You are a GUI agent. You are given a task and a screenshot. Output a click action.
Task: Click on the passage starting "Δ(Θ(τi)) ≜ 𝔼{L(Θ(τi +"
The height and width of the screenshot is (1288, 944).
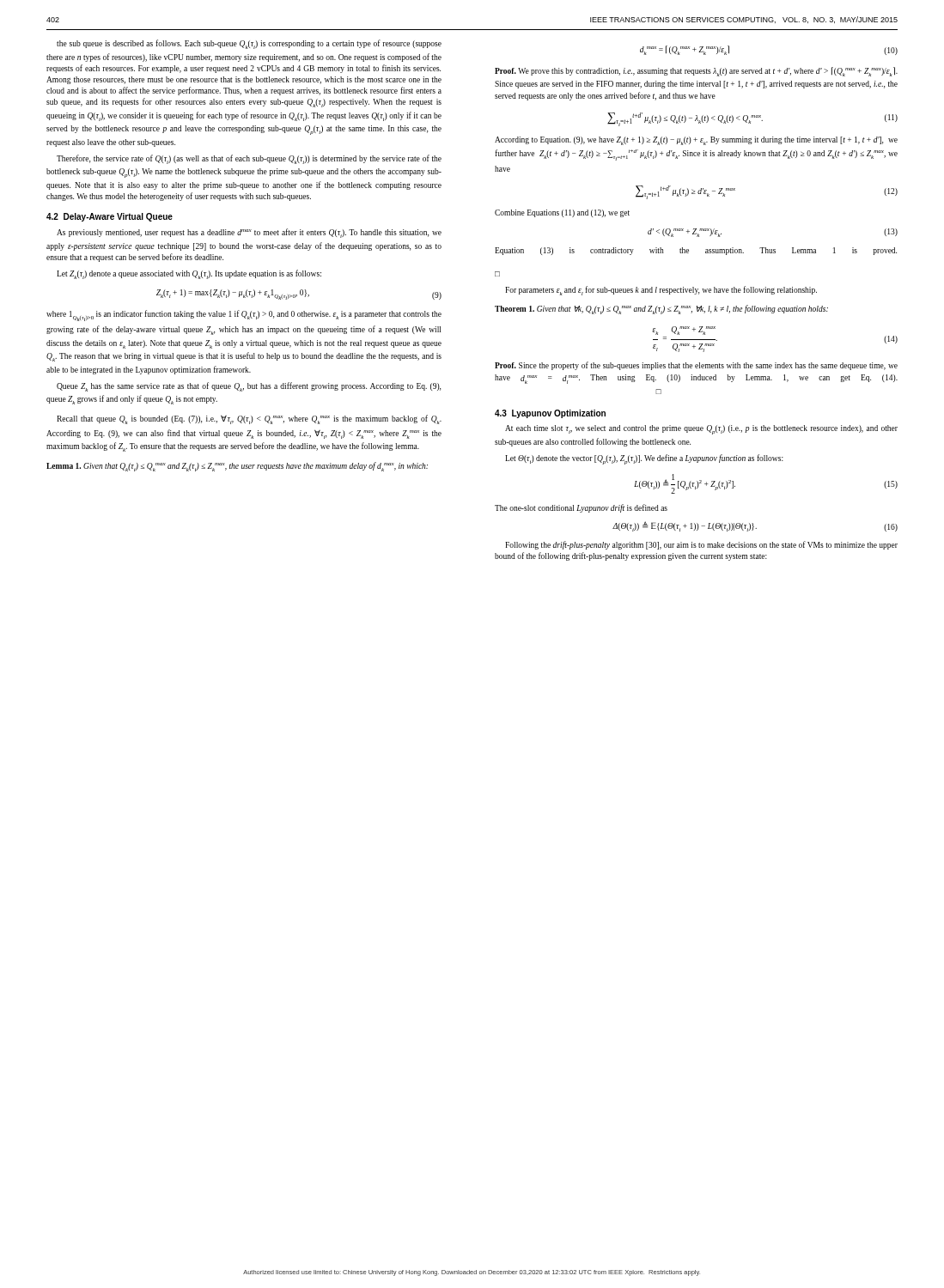[696, 527]
